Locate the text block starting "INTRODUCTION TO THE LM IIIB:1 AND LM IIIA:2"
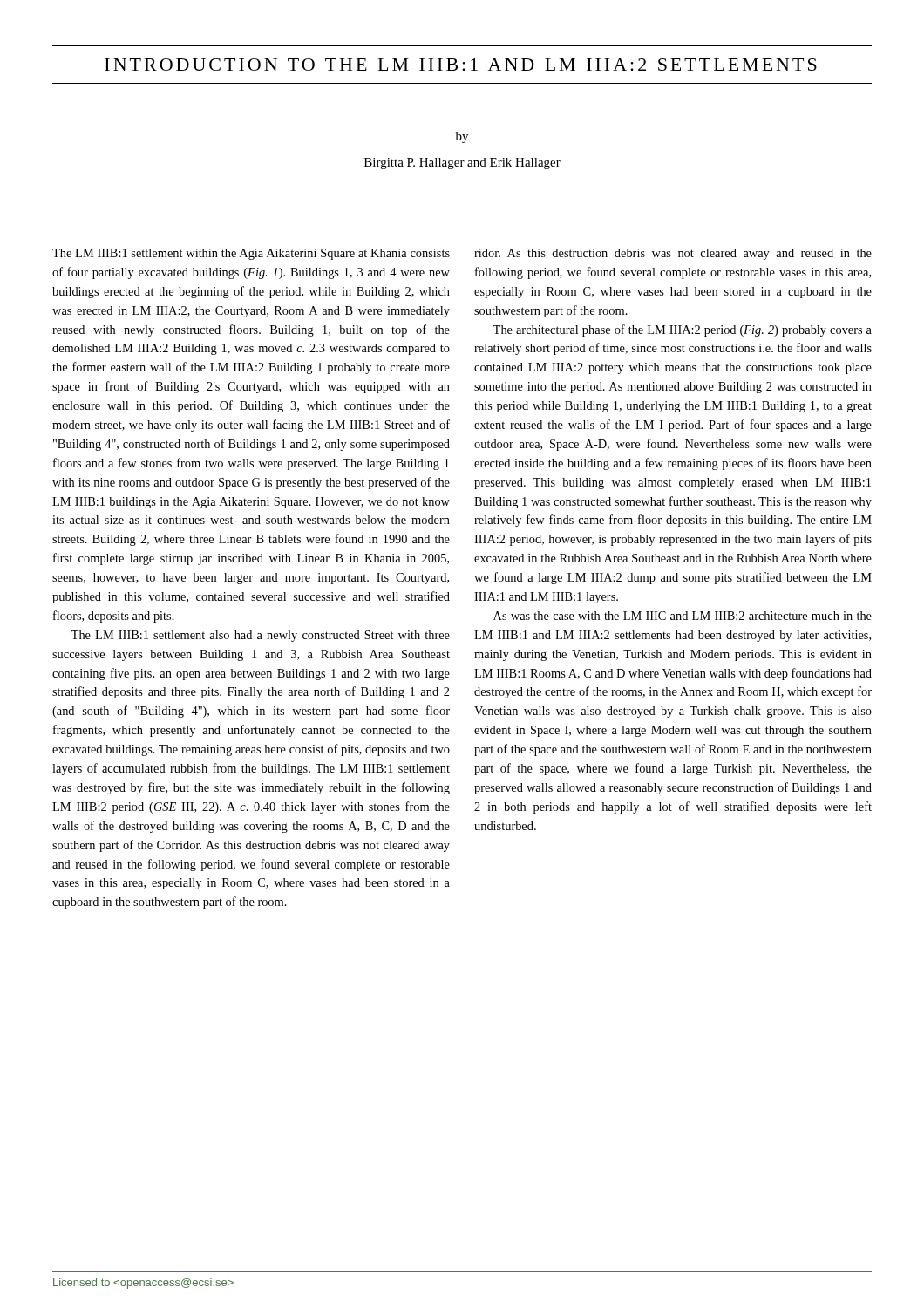924x1308 pixels. click(x=462, y=65)
